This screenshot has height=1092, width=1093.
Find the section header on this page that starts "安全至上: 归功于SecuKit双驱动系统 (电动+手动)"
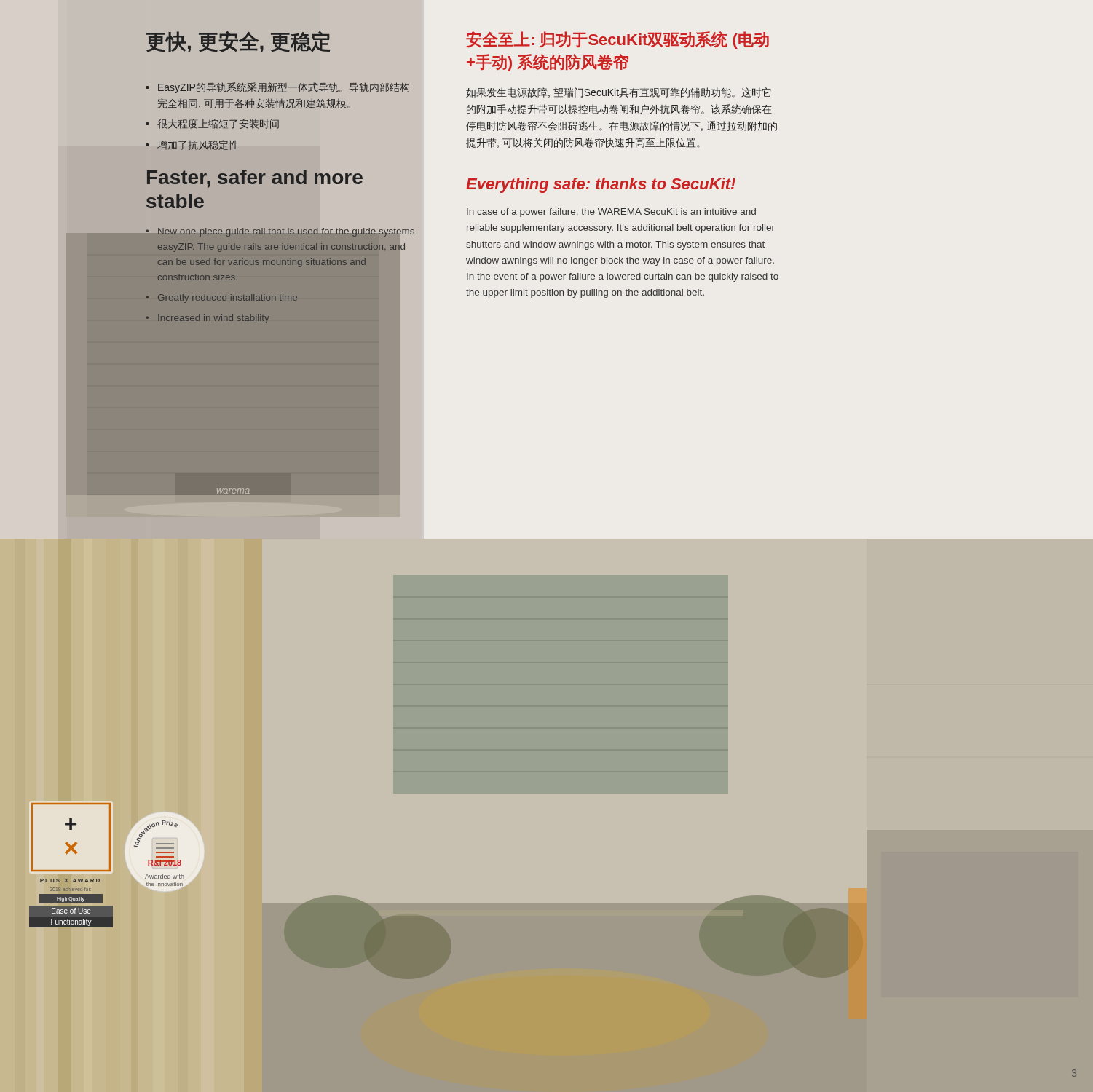[x=618, y=51]
